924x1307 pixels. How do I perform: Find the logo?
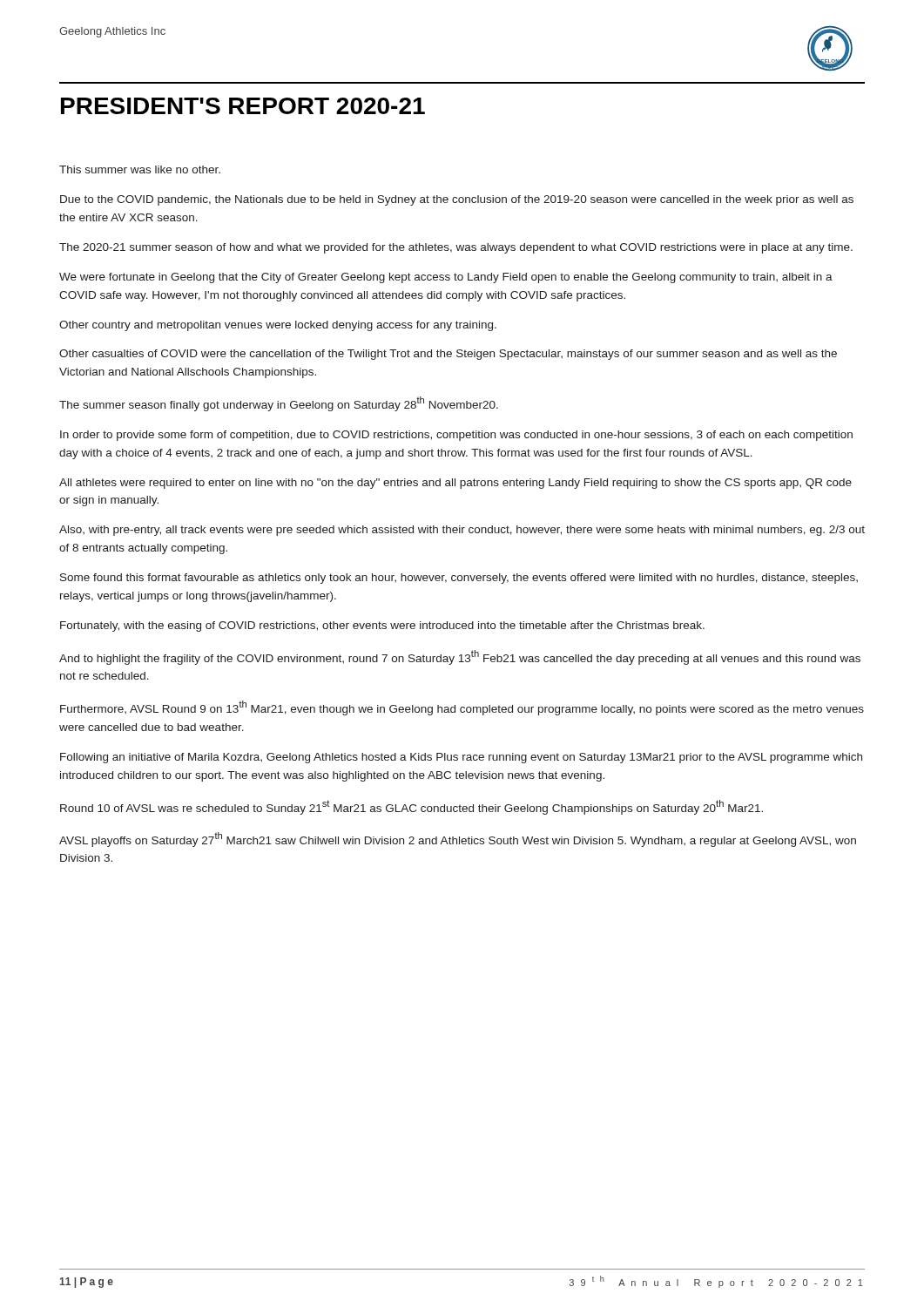point(830,48)
